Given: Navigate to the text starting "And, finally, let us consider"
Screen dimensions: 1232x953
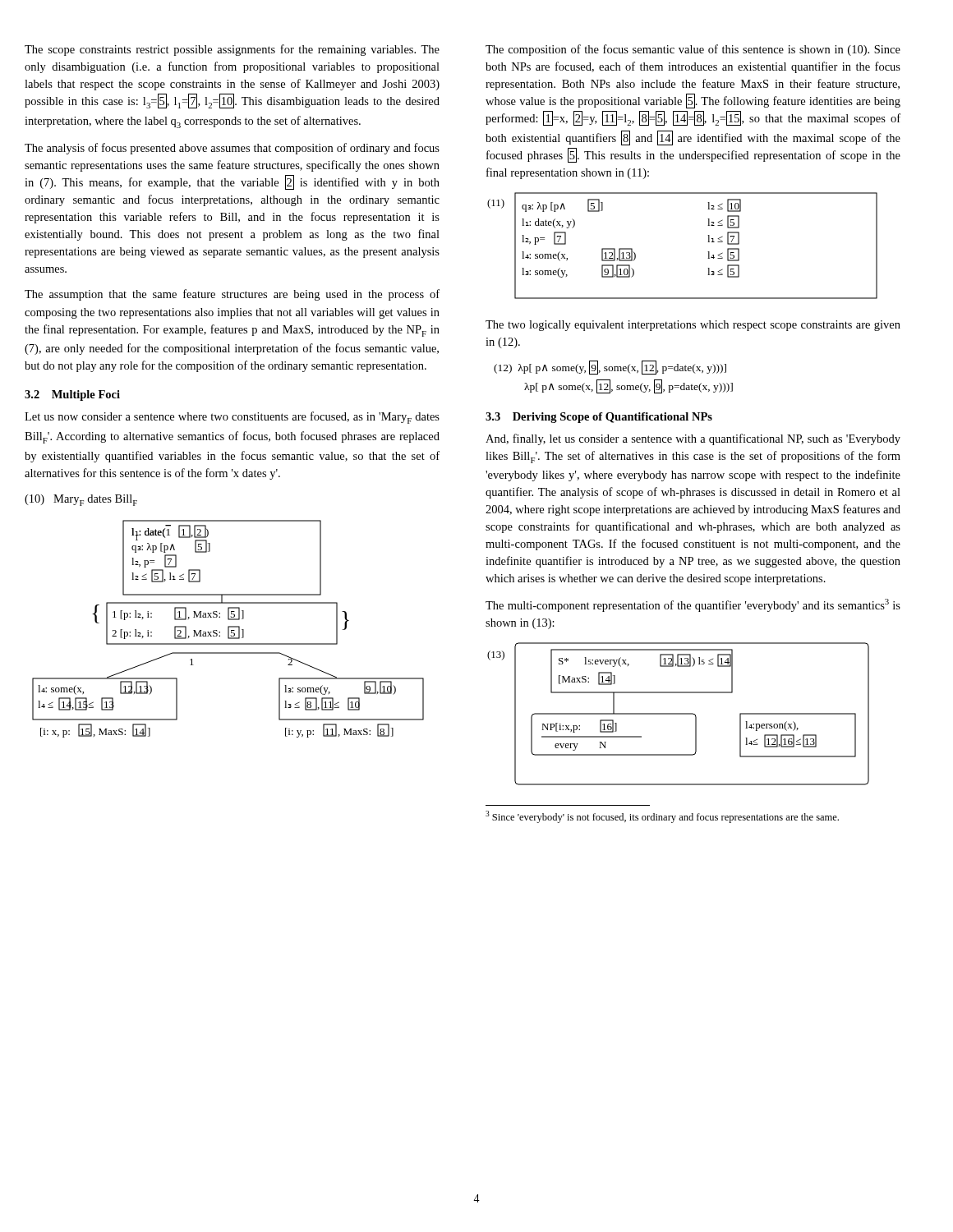Looking at the screenshot, I should coord(693,509).
